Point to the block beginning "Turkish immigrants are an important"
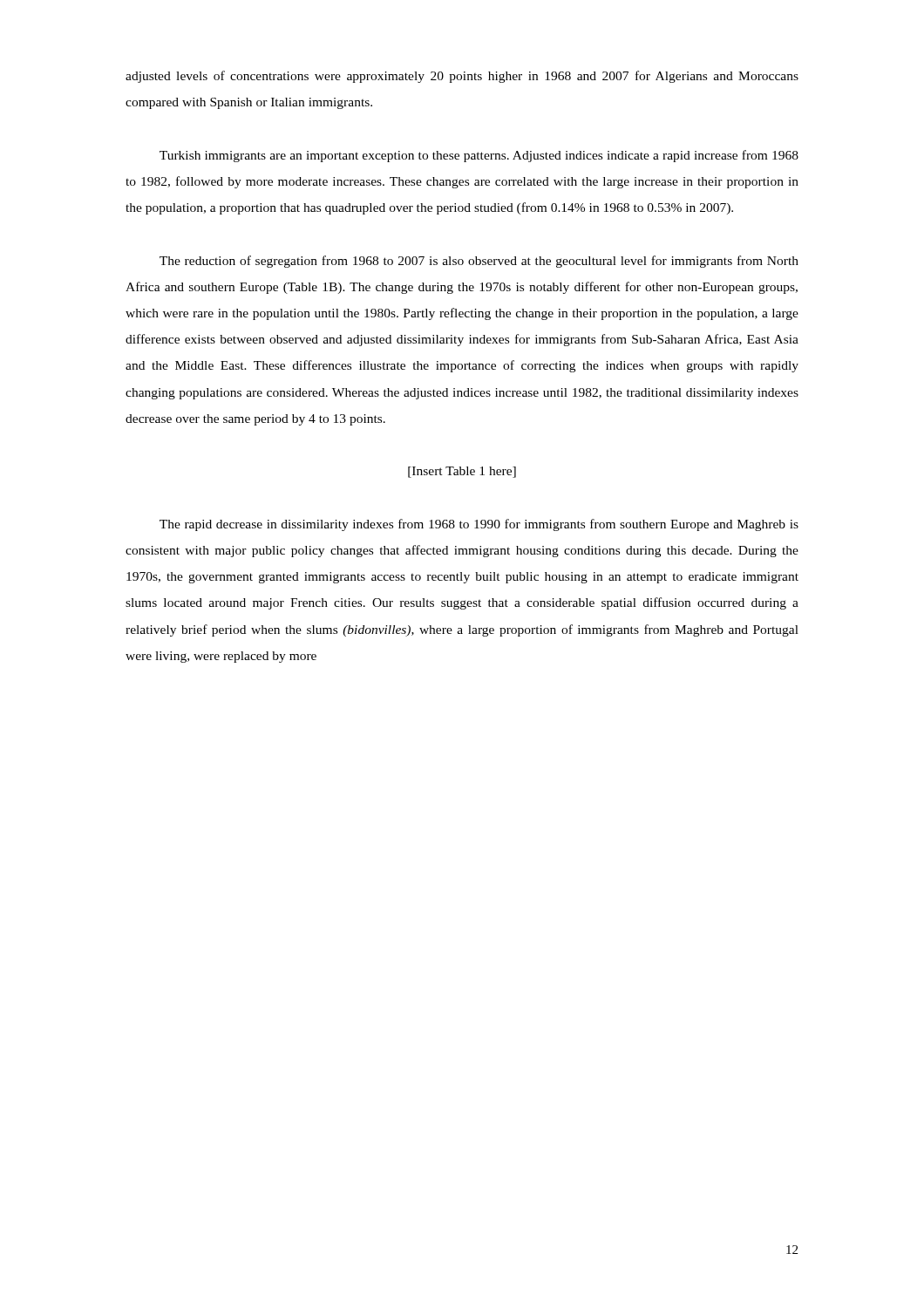Viewport: 924px width, 1308px height. point(462,181)
